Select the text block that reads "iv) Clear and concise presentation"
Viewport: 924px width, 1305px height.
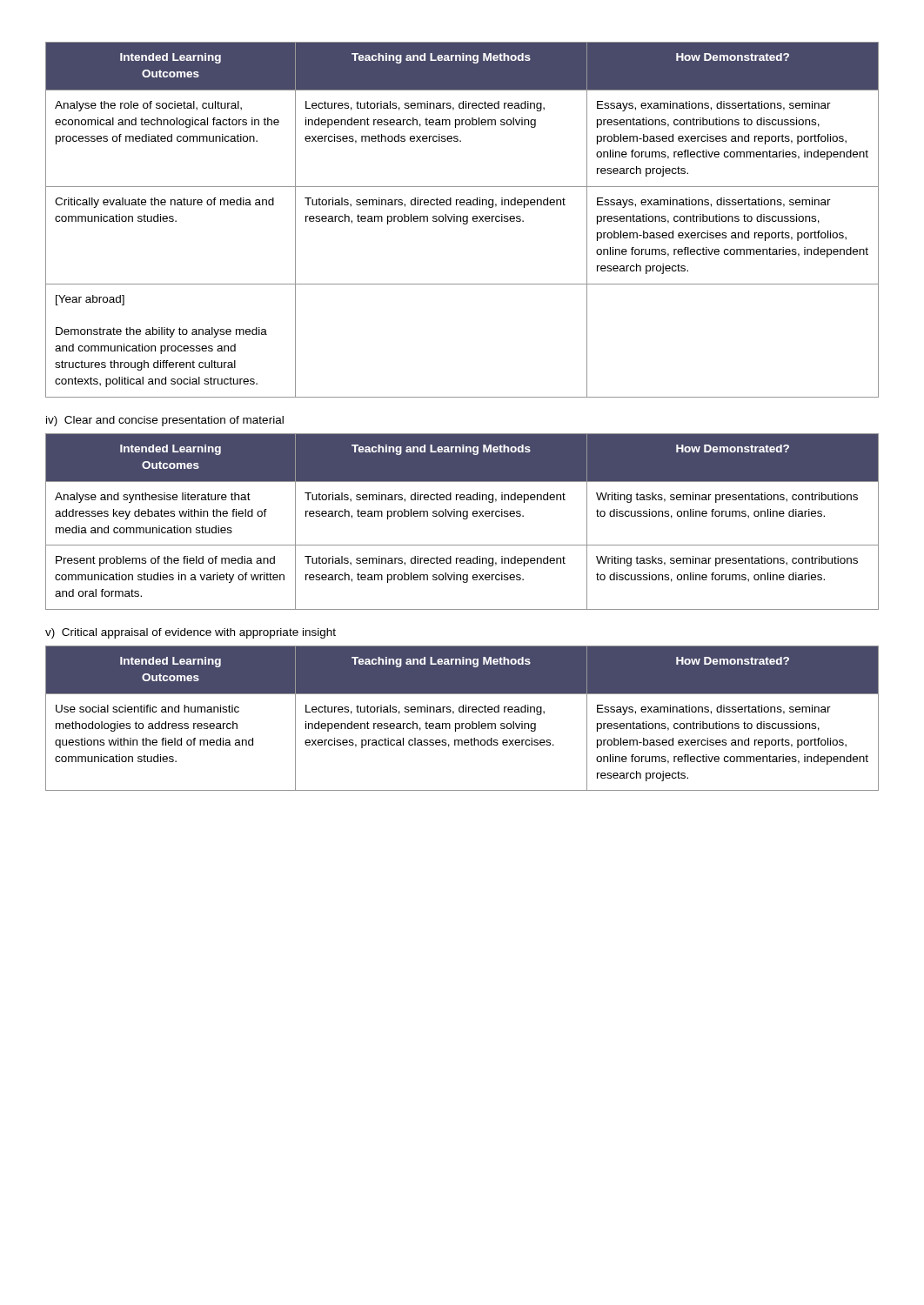(165, 420)
